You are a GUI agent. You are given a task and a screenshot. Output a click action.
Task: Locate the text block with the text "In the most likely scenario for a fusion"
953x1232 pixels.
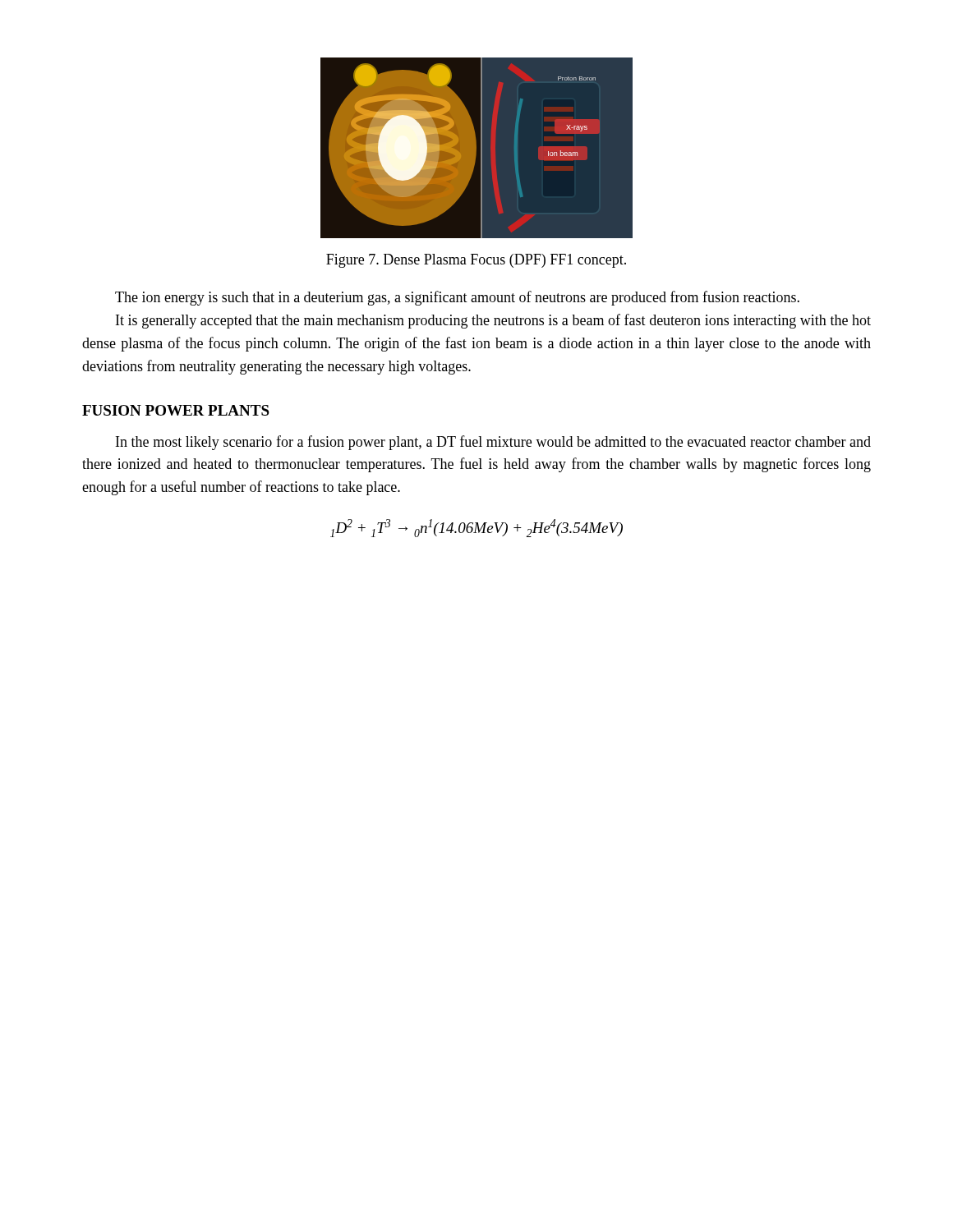pos(476,465)
